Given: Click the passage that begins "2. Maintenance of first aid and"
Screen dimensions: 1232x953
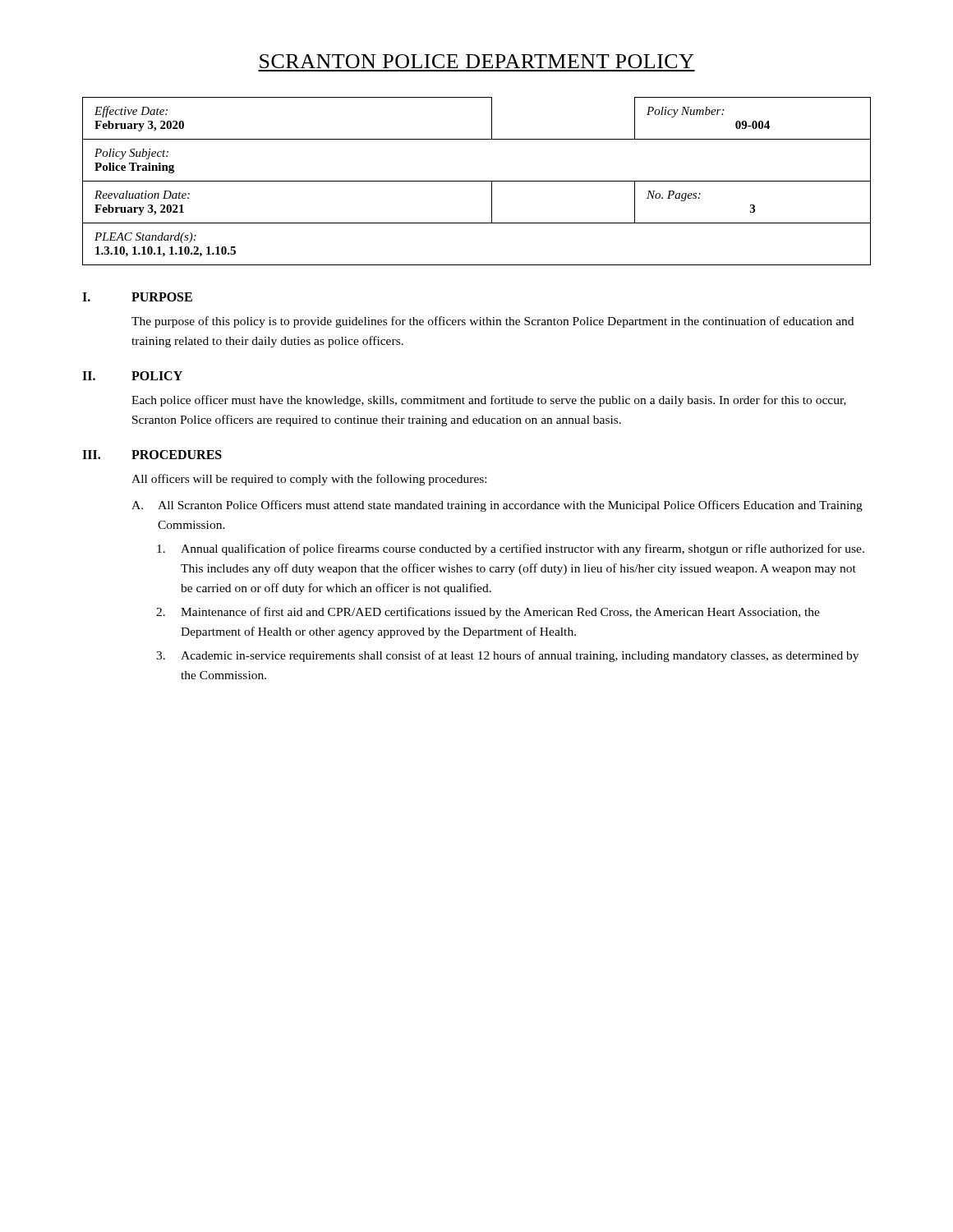Looking at the screenshot, I should click(513, 622).
